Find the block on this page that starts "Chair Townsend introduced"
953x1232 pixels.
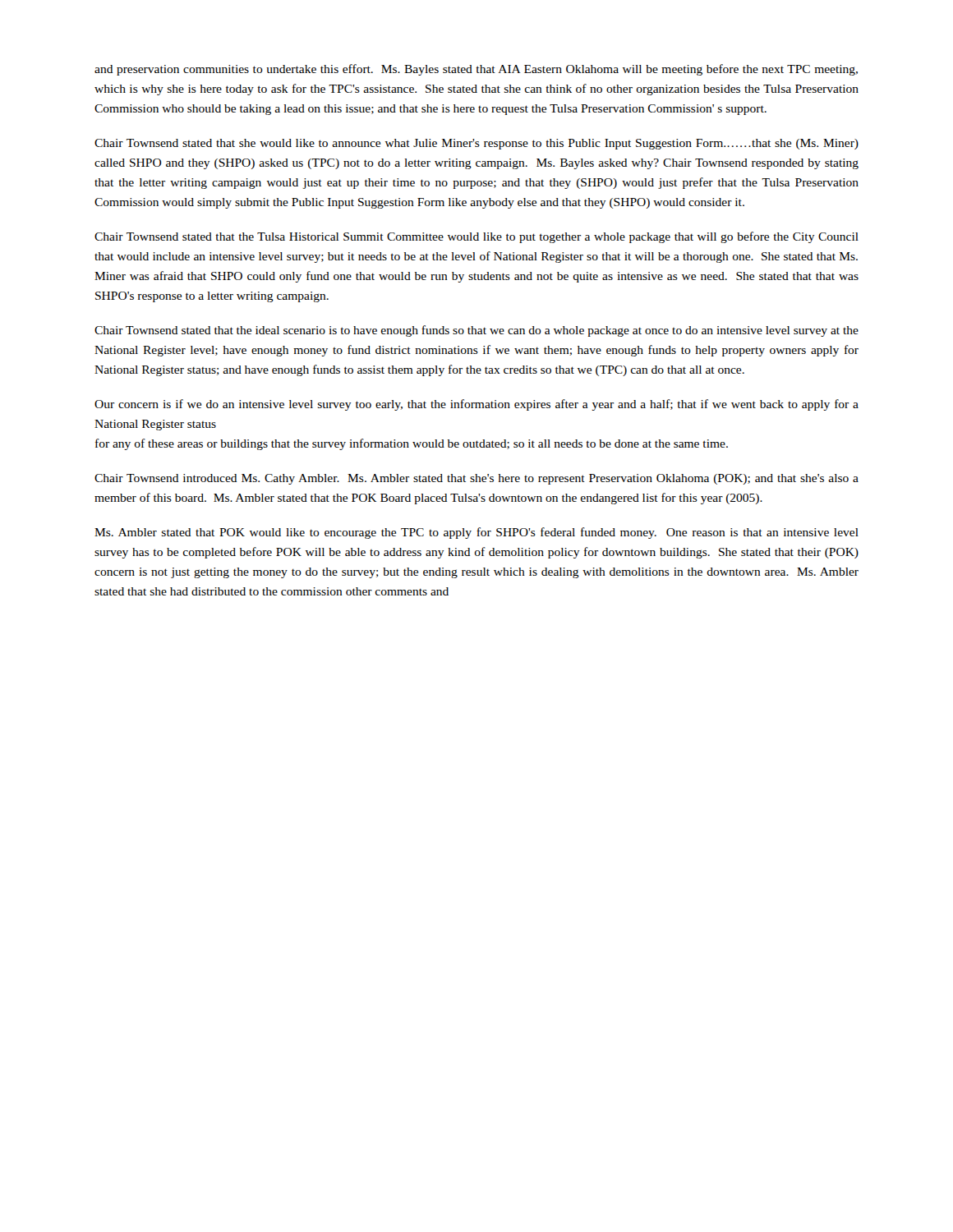pos(476,488)
